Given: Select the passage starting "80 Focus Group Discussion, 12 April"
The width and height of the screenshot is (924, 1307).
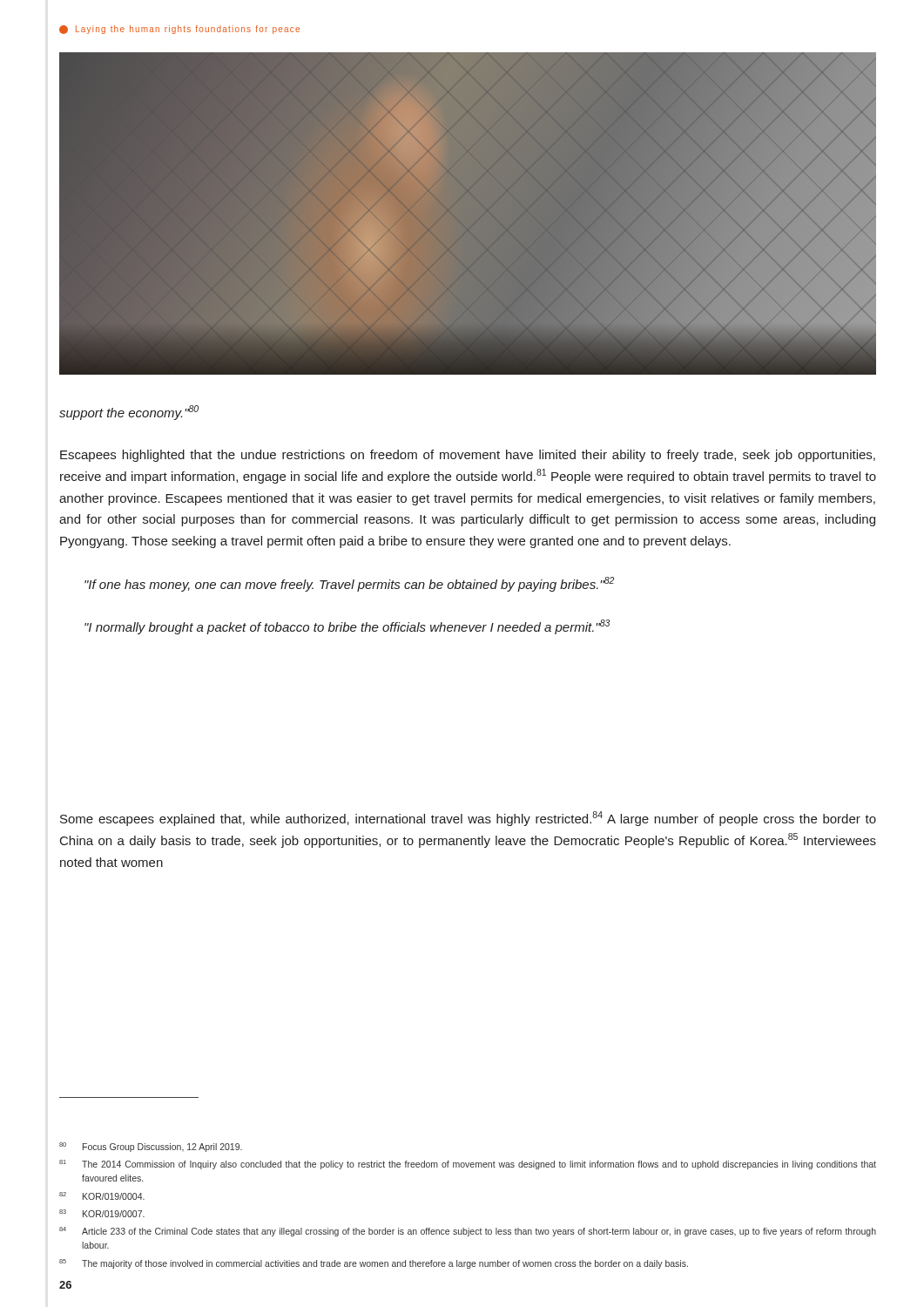Looking at the screenshot, I should 151,1147.
